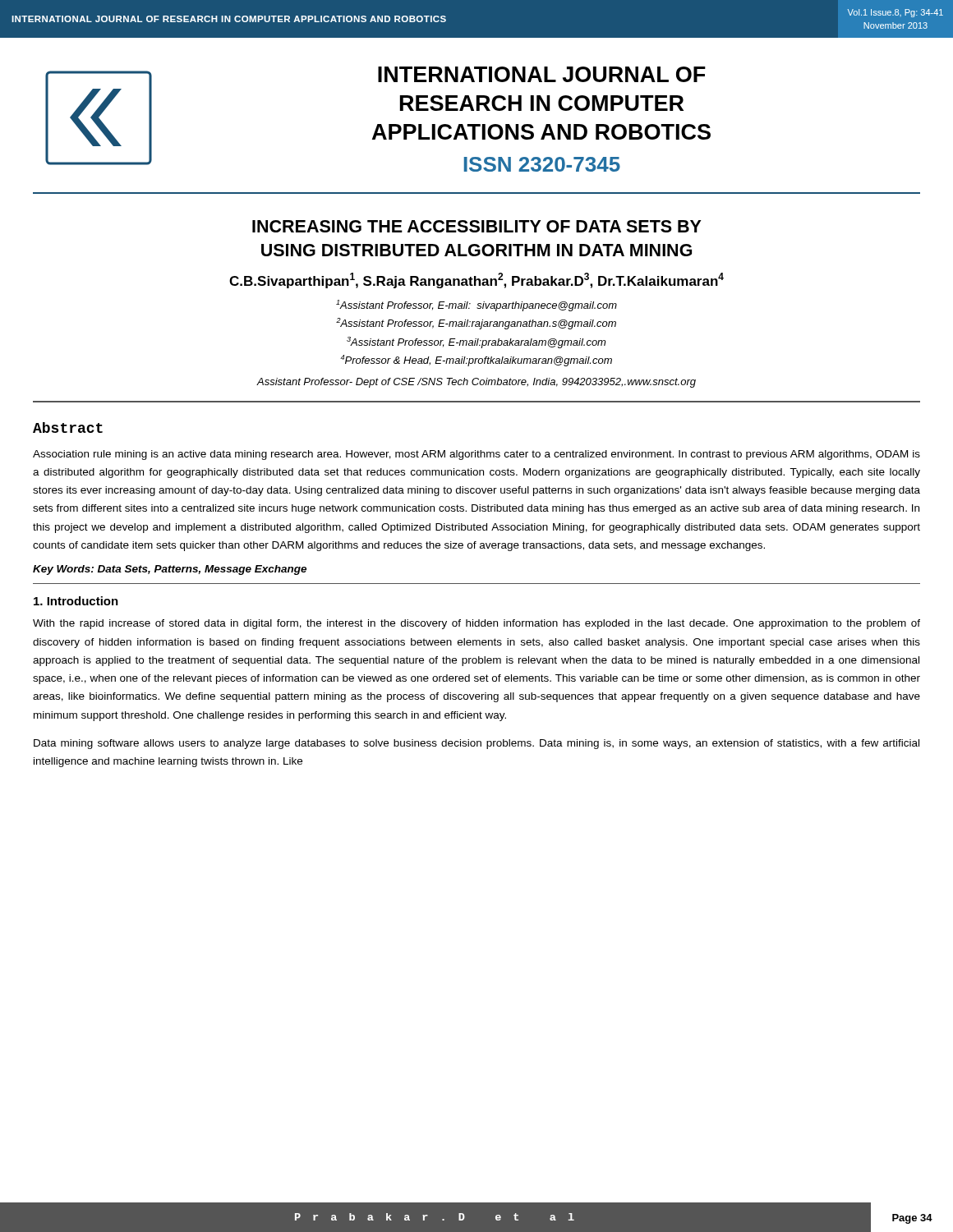Find the text block starting "C.B.Sivaparthipan1, S.Raja Ranganathan2, Prabakar.D3, Dr.T.Kalaikumaran4"

(476, 280)
